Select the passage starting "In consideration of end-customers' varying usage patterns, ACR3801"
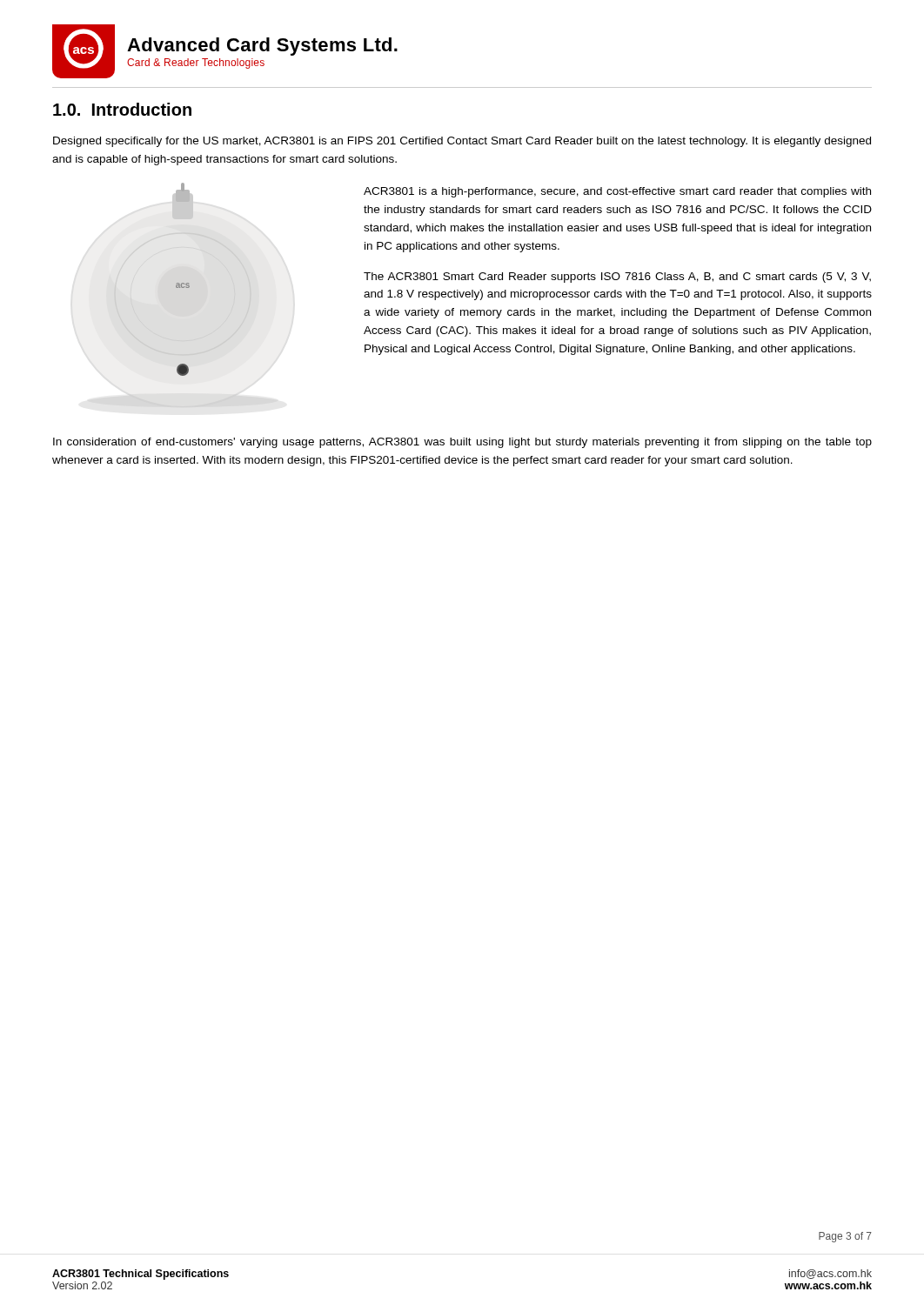The image size is (924, 1305). point(462,450)
